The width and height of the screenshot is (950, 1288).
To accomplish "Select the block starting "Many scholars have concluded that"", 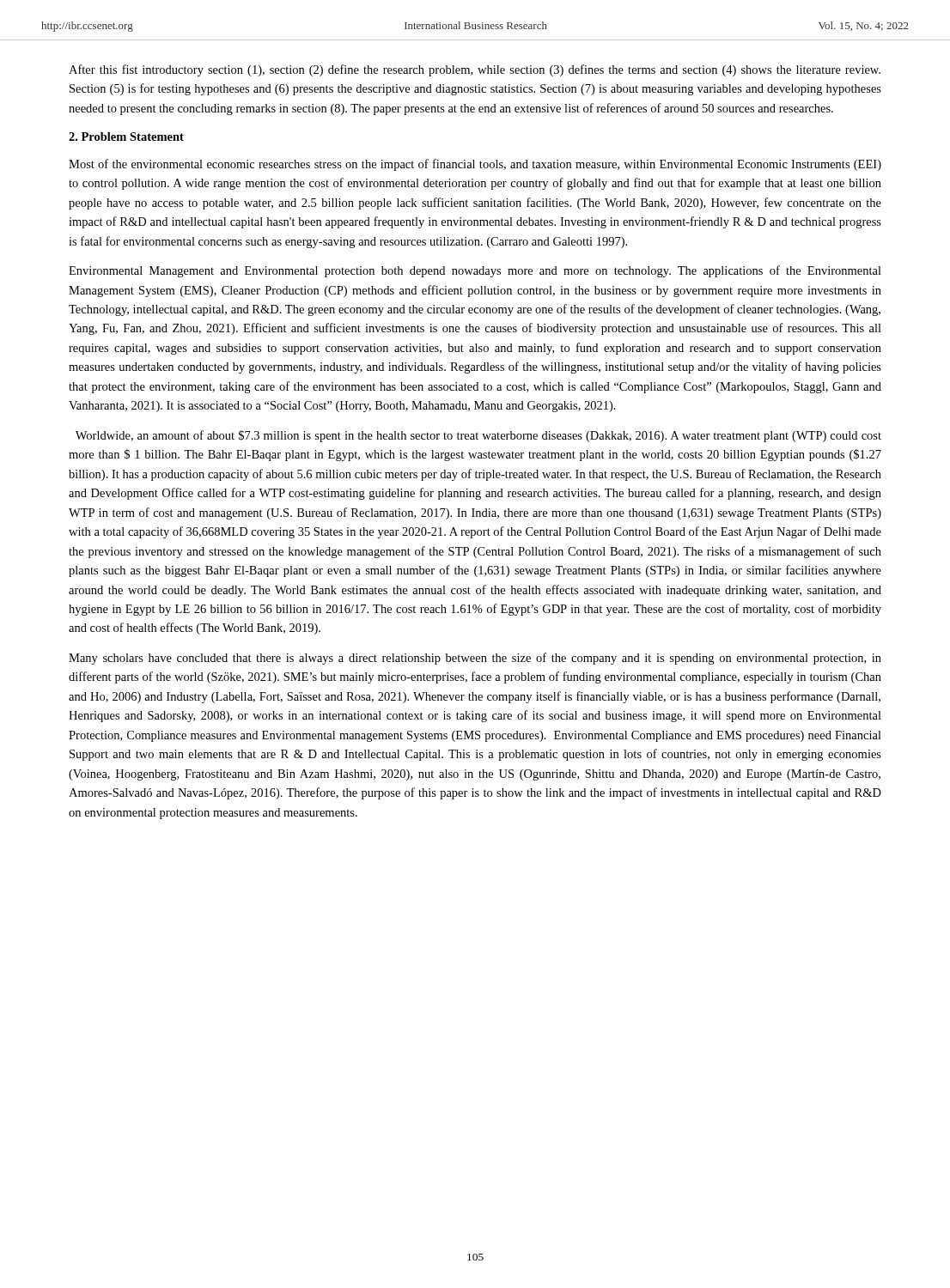I will 475,735.
